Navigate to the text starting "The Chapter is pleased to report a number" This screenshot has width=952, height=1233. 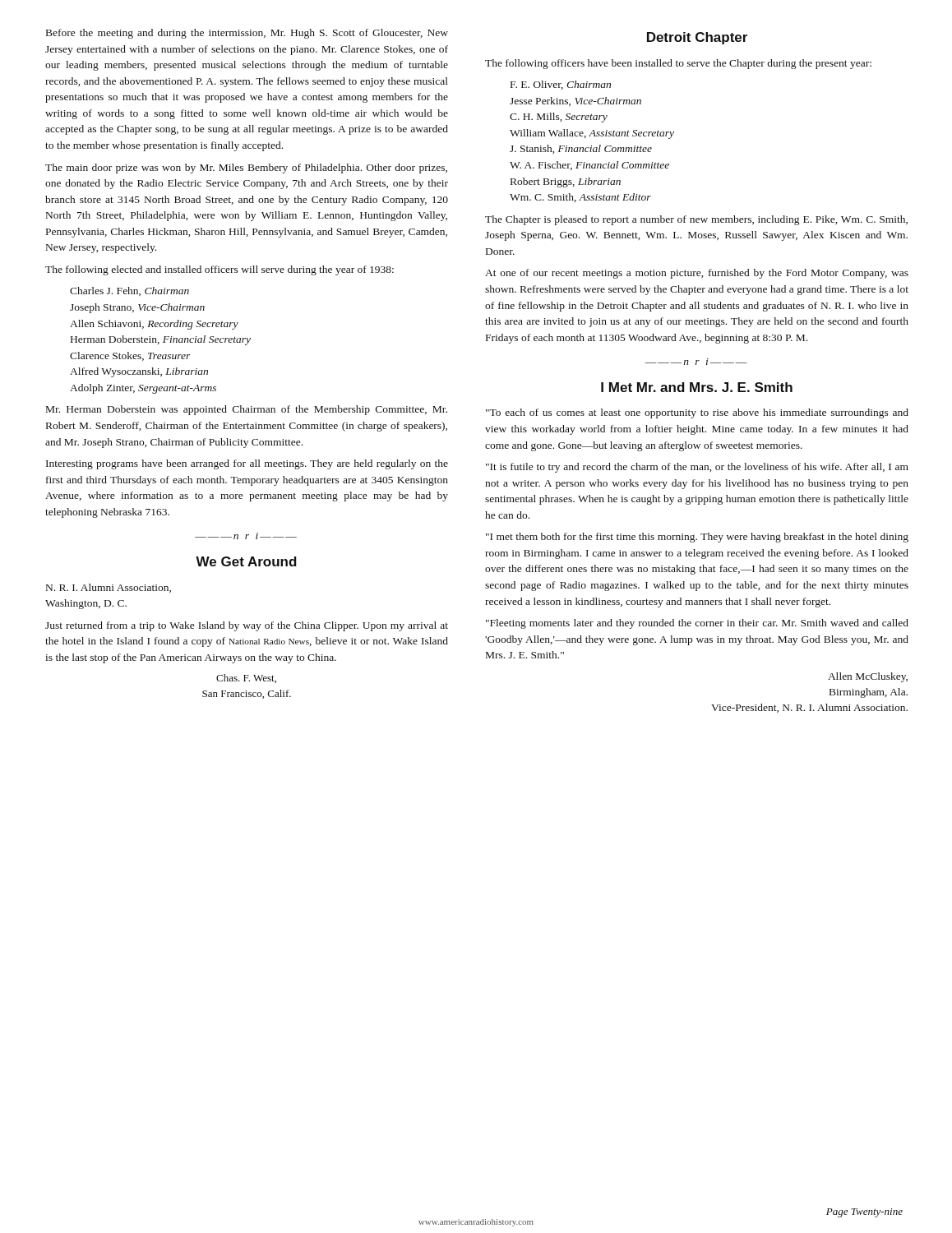697,235
